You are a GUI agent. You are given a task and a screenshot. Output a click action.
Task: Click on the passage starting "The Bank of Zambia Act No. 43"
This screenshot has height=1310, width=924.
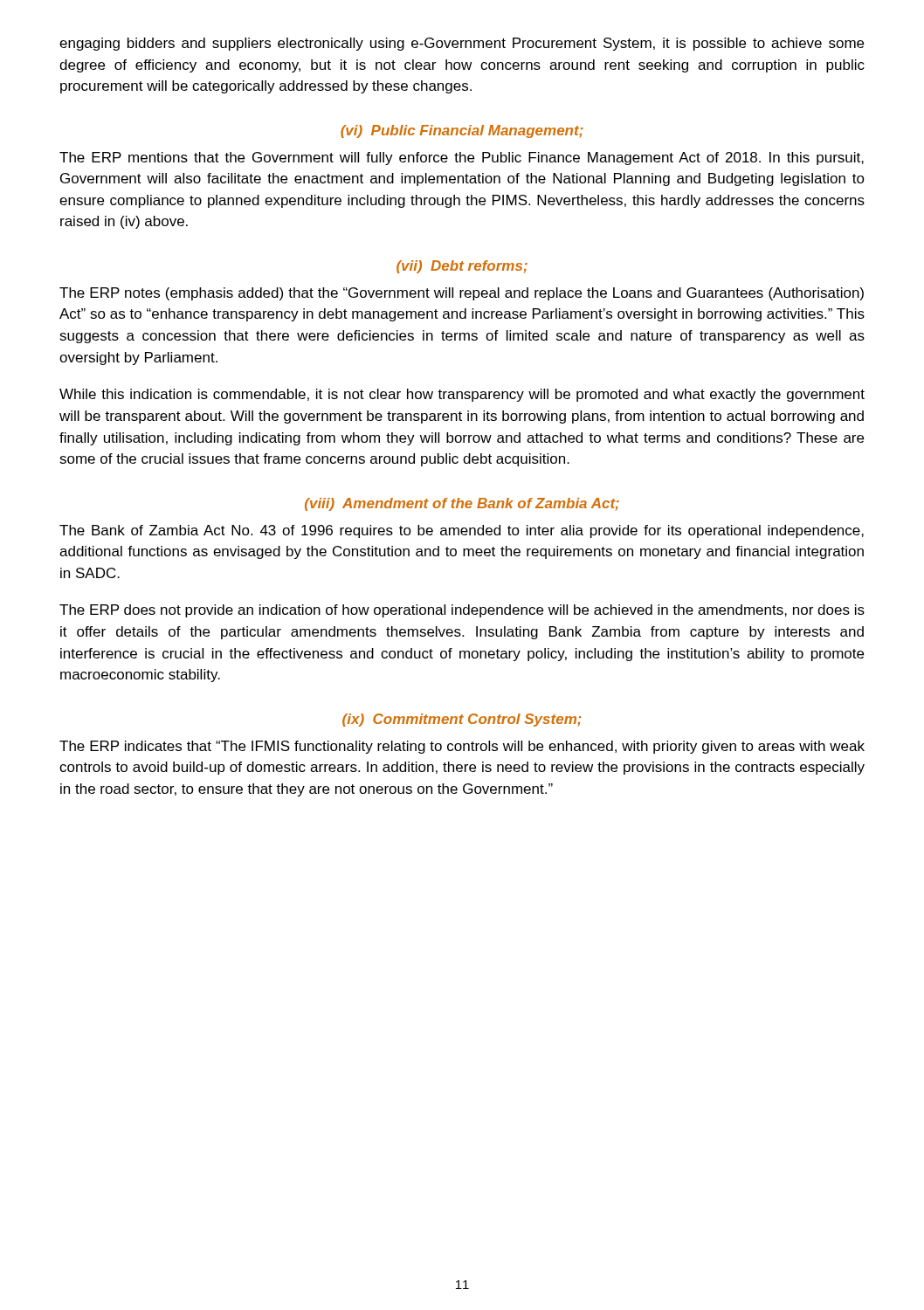click(462, 552)
